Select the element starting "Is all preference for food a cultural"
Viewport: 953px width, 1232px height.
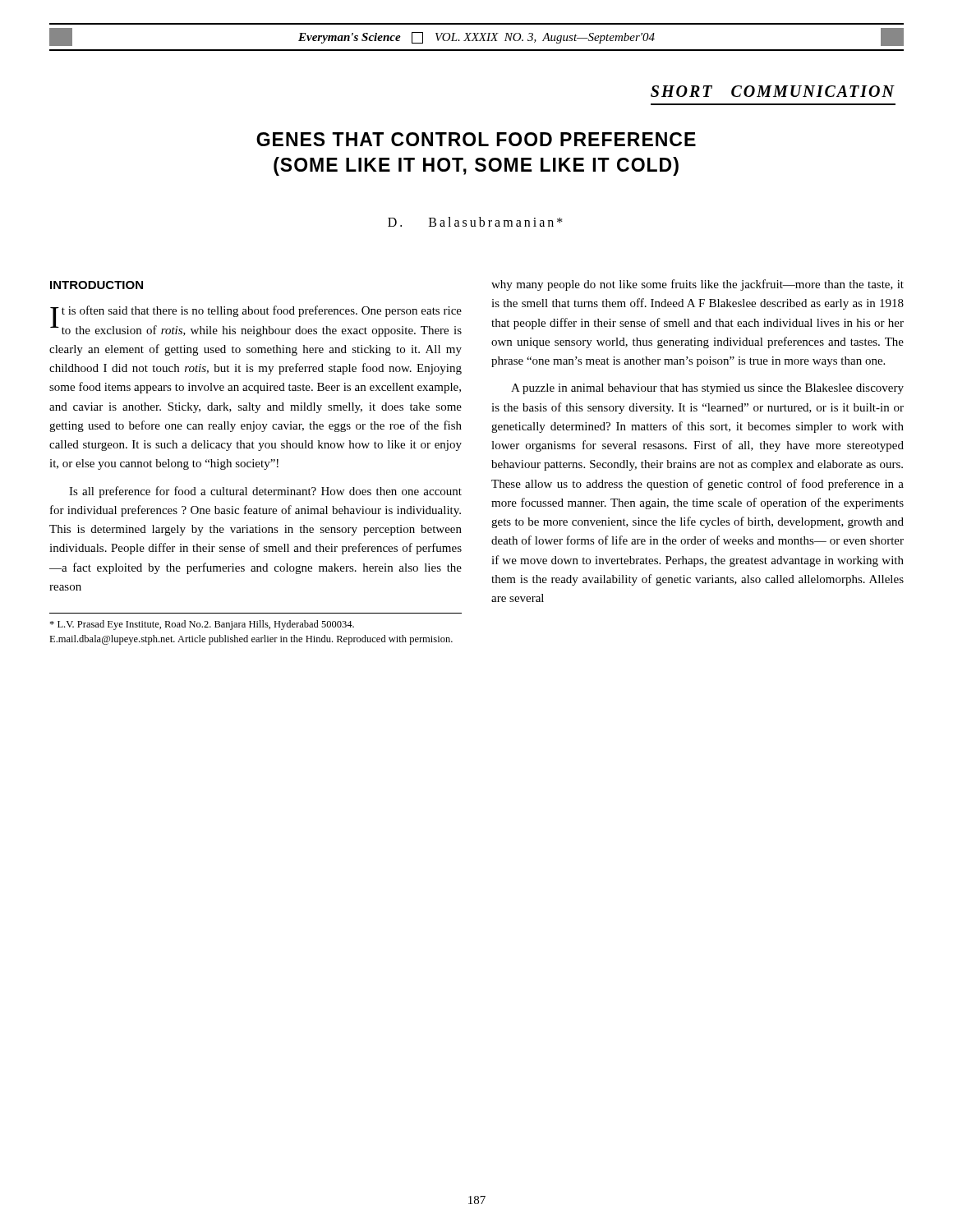pos(255,539)
